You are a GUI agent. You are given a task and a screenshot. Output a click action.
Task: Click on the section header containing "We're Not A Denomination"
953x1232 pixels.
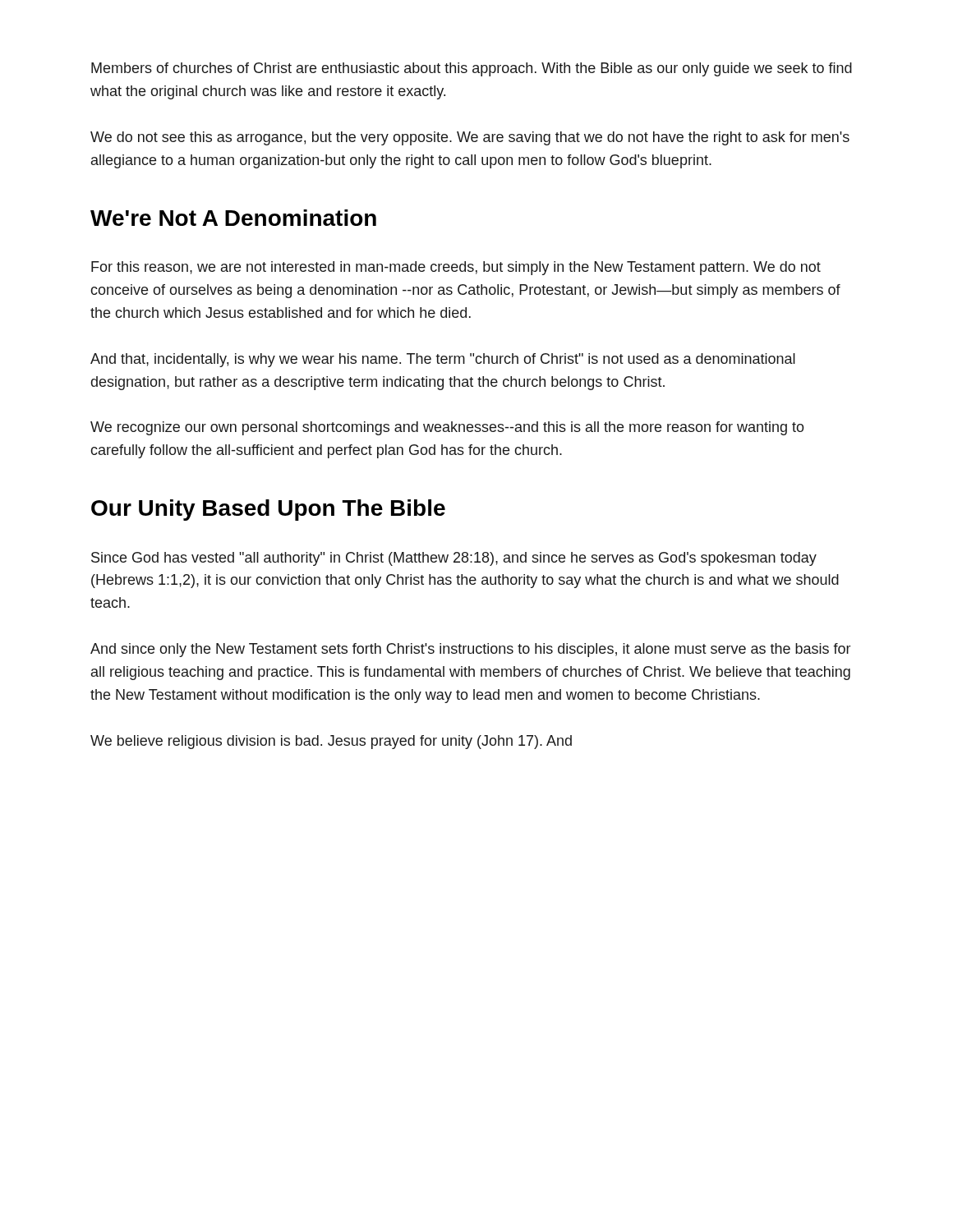[x=234, y=218]
